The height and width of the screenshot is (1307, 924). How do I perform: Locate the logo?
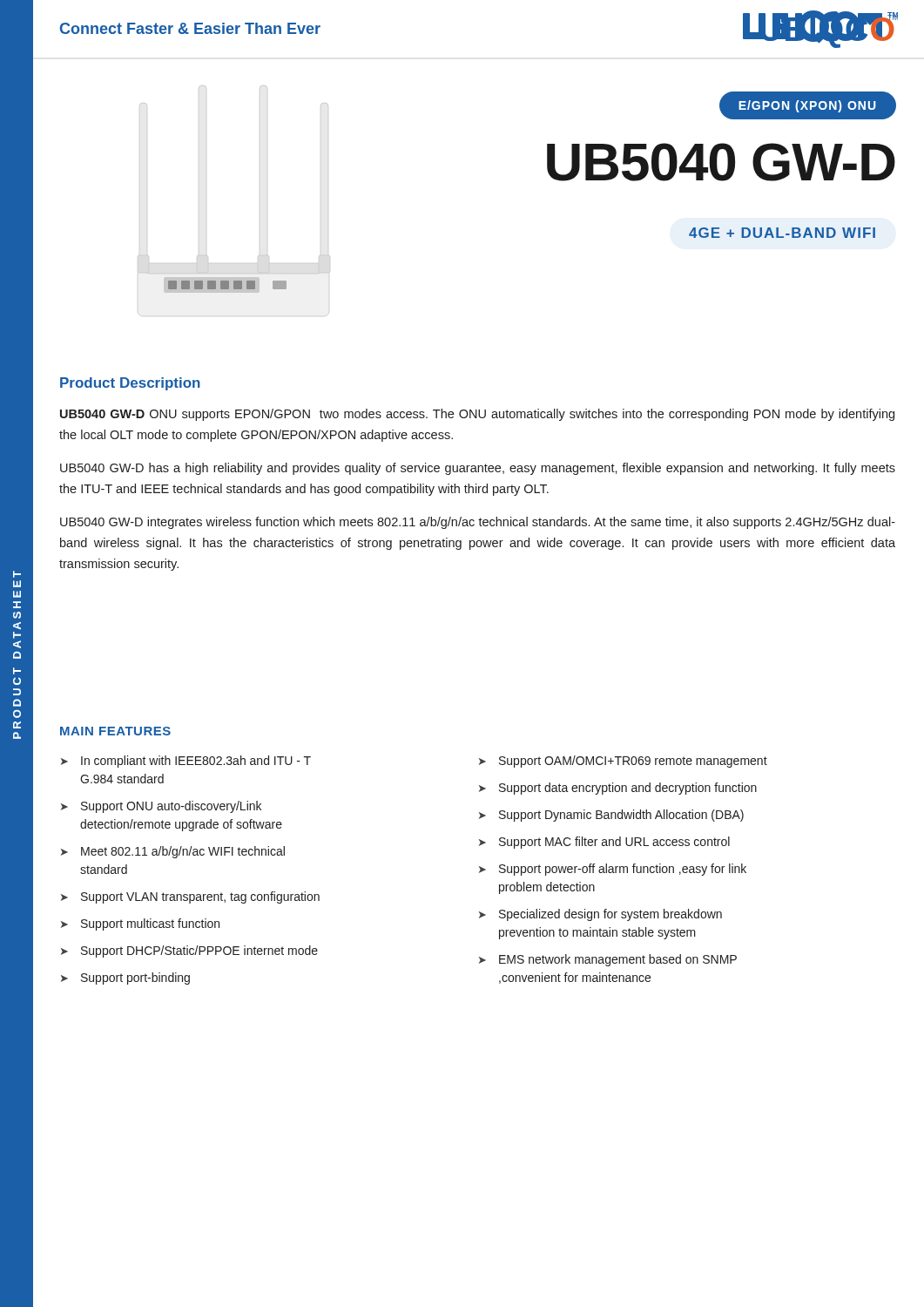point(819,29)
